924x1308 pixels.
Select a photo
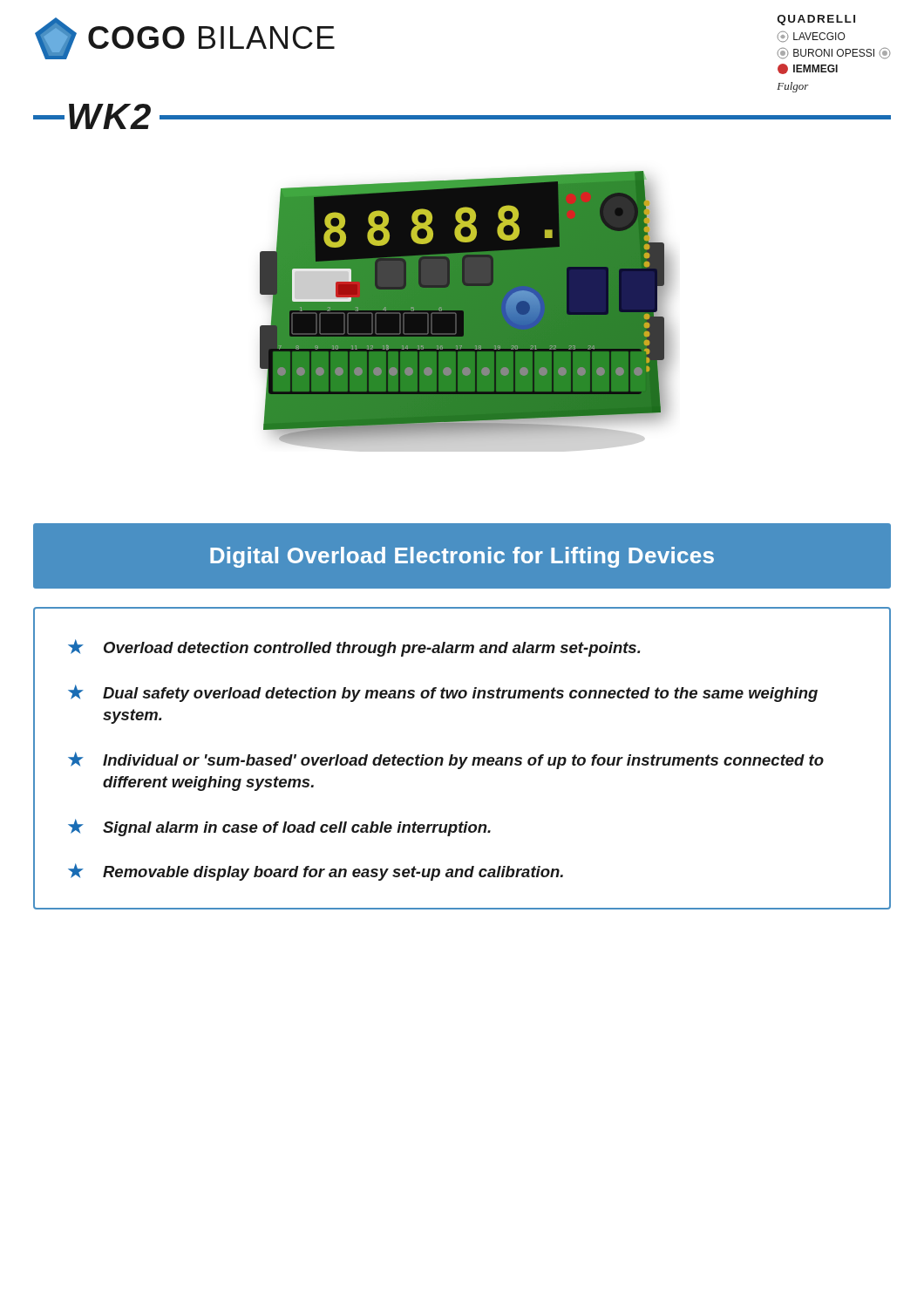(462, 303)
